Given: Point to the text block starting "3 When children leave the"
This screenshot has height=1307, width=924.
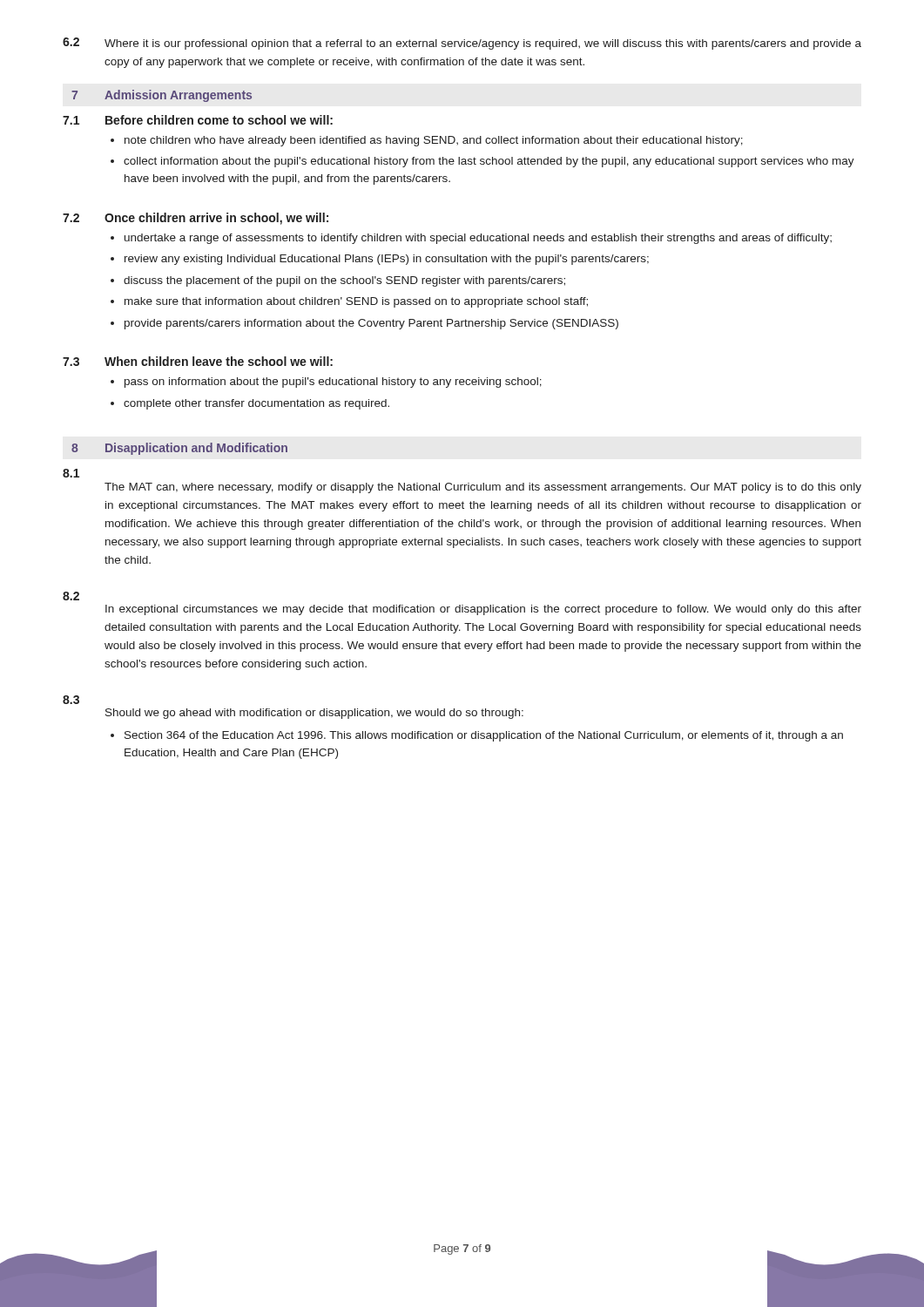Looking at the screenshot, I should coord(462,385).
